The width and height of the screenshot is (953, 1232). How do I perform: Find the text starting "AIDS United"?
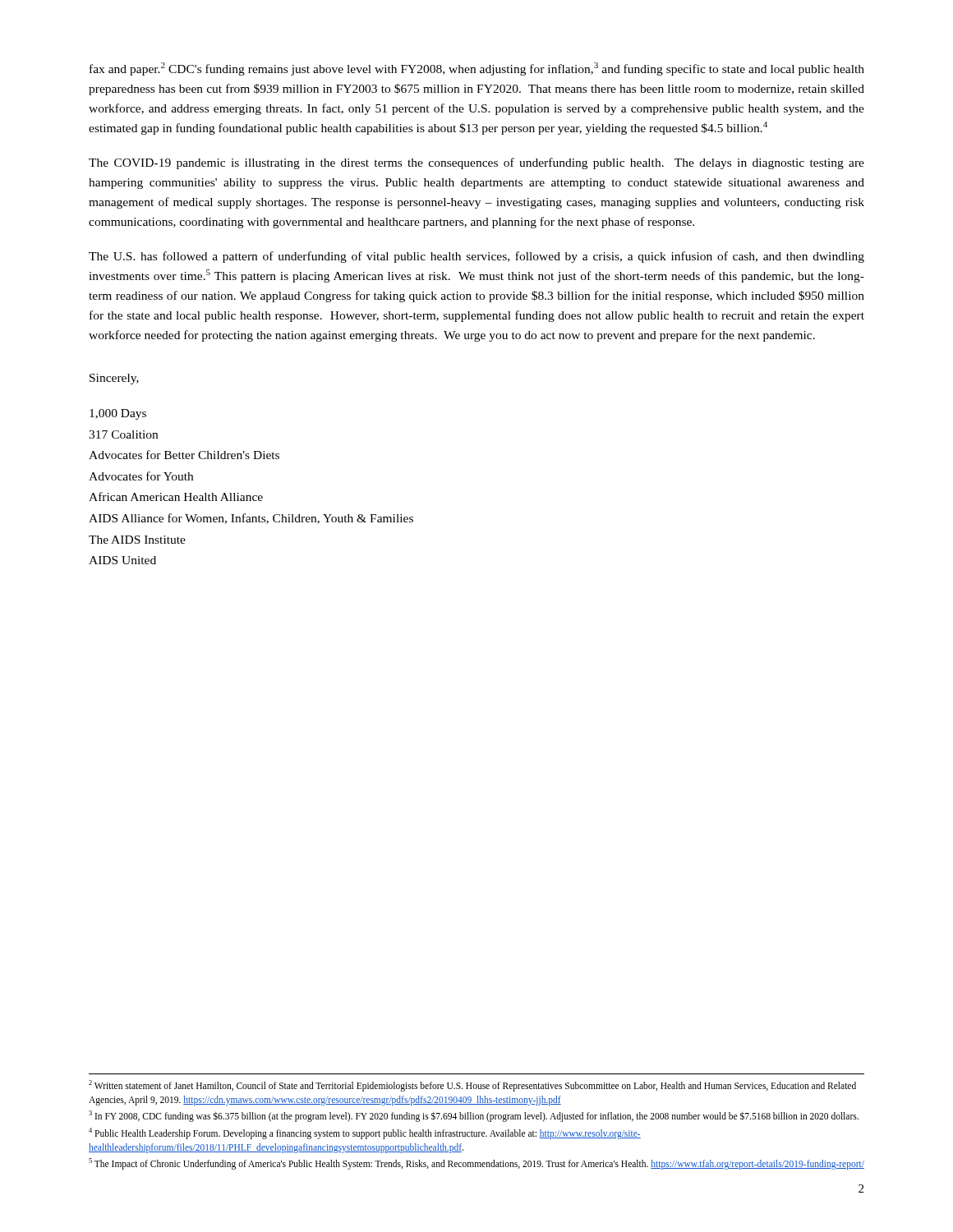[123, 560]
